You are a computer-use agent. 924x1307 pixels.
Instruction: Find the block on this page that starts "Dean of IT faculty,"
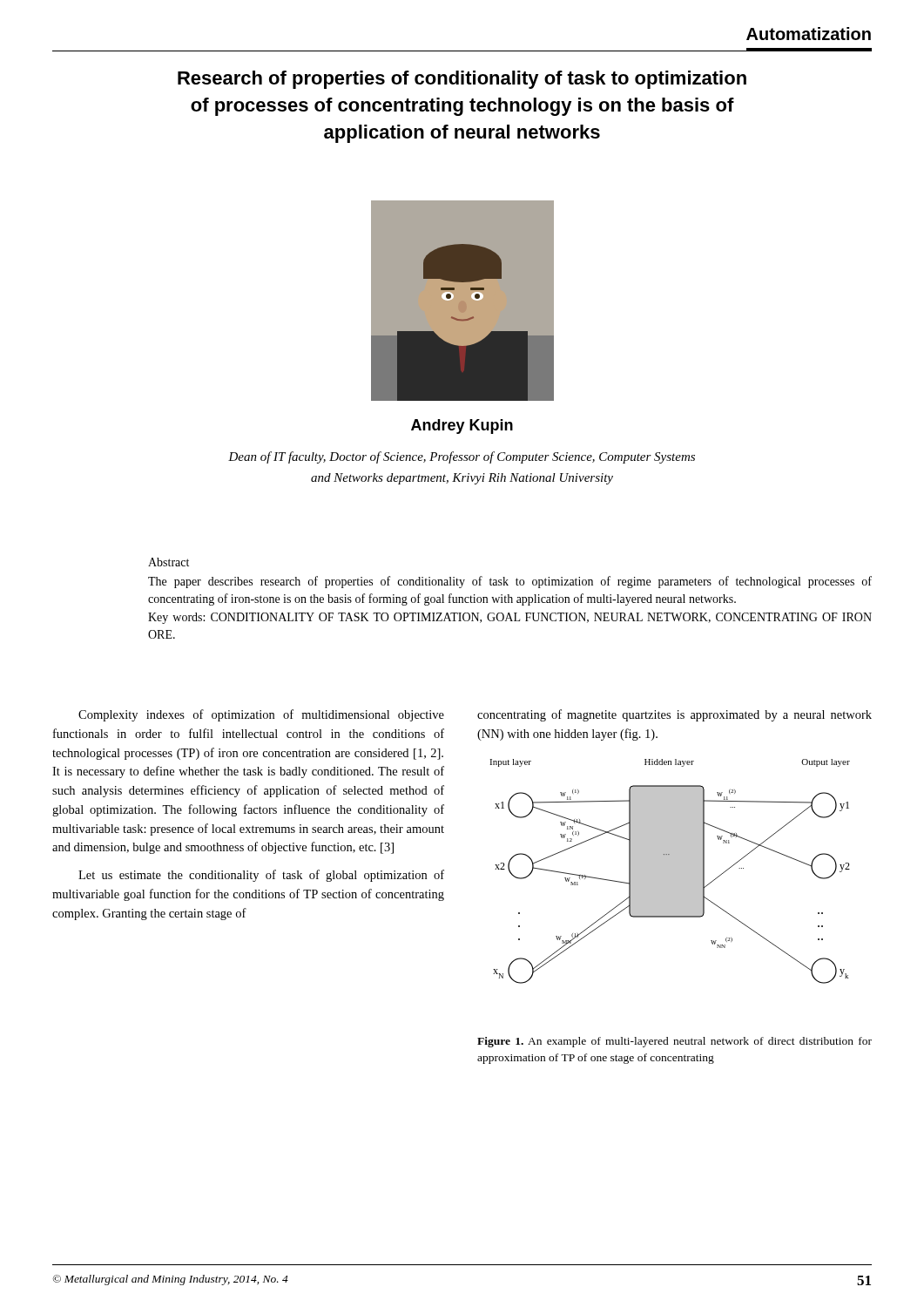click(x=462, y=467)
